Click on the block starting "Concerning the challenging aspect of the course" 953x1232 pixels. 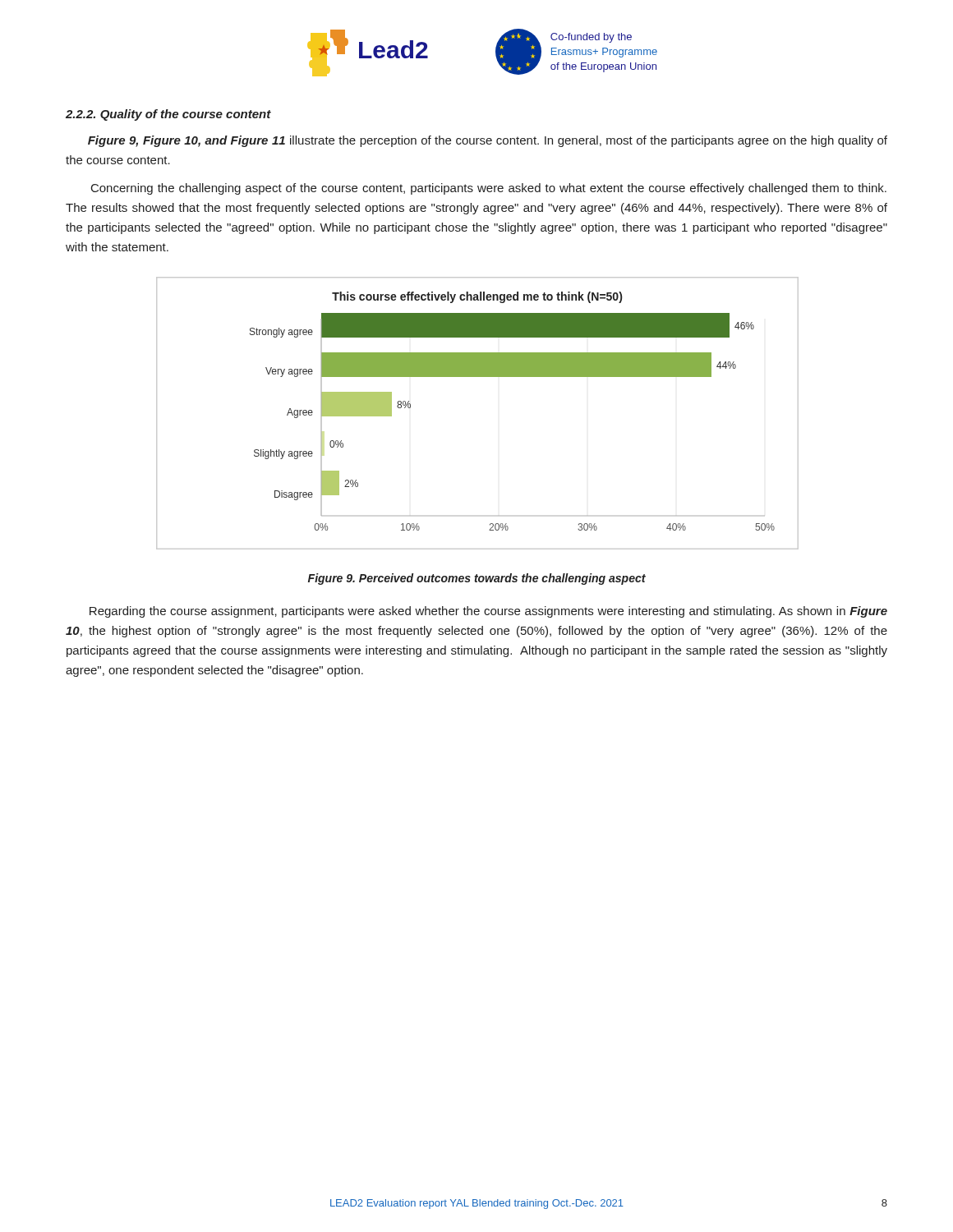[476, 217]
